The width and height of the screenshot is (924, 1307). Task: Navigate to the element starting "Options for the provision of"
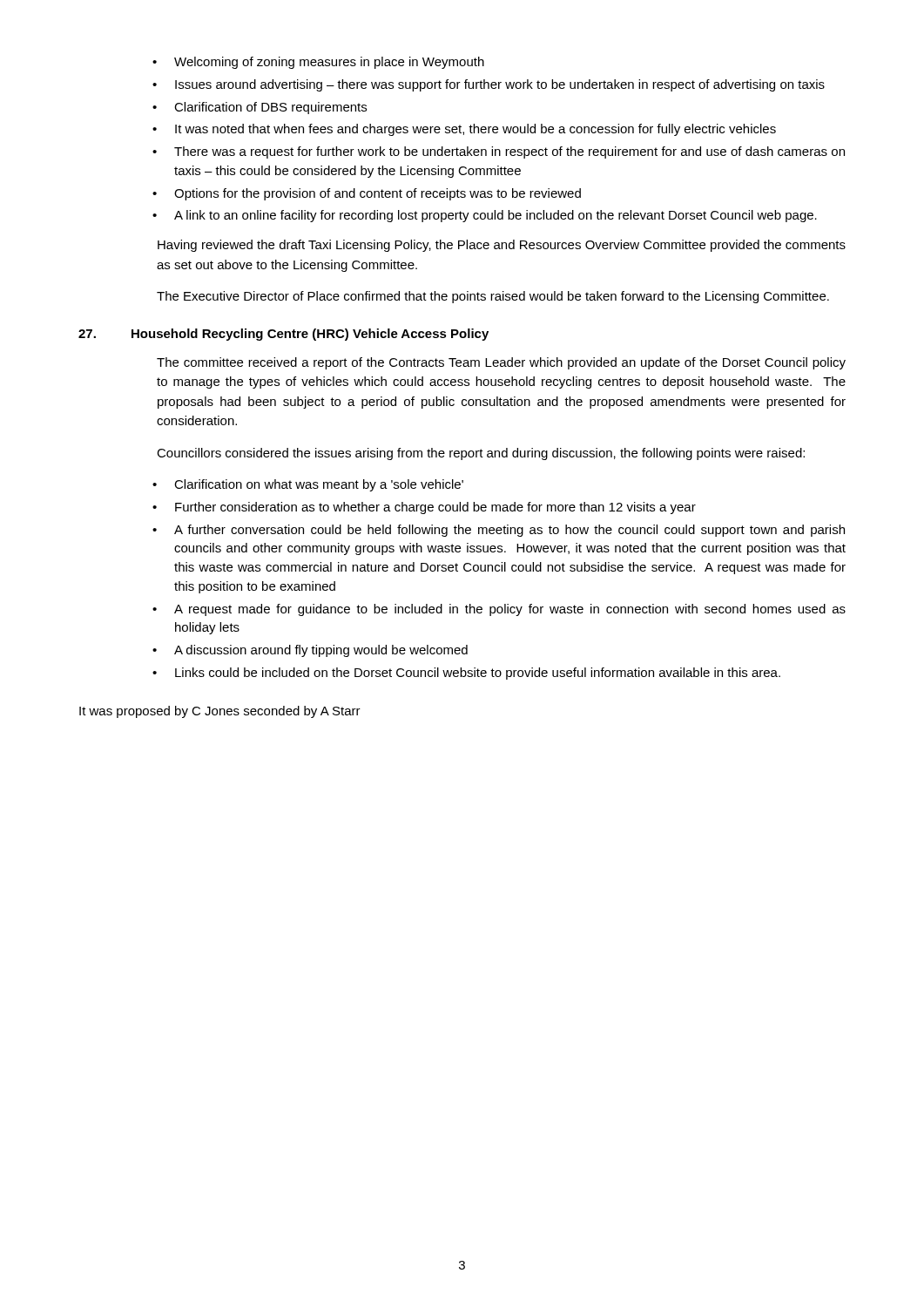tap(378, 193)
